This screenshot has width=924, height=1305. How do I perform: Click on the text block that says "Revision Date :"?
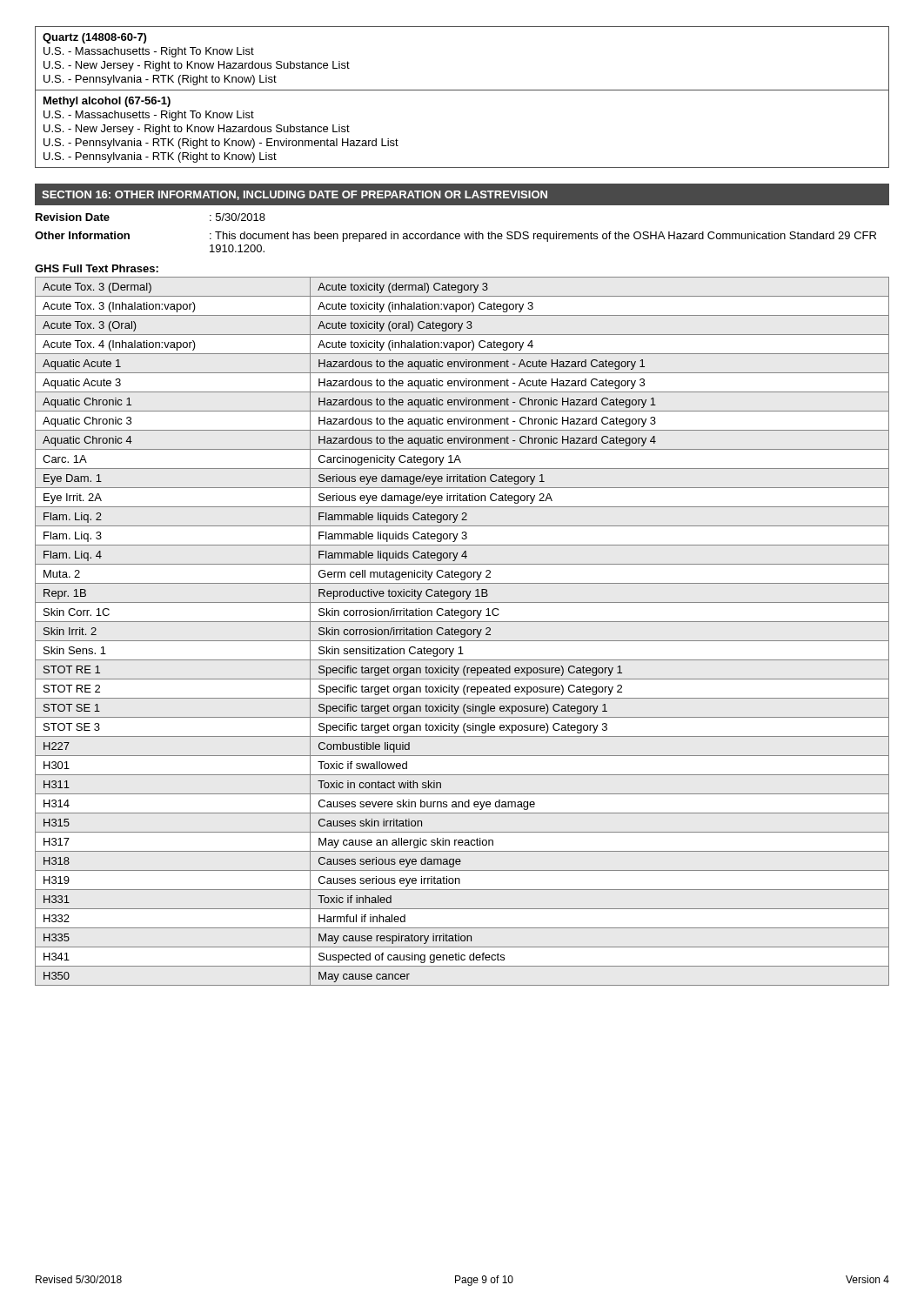click(x=70, y=217)
